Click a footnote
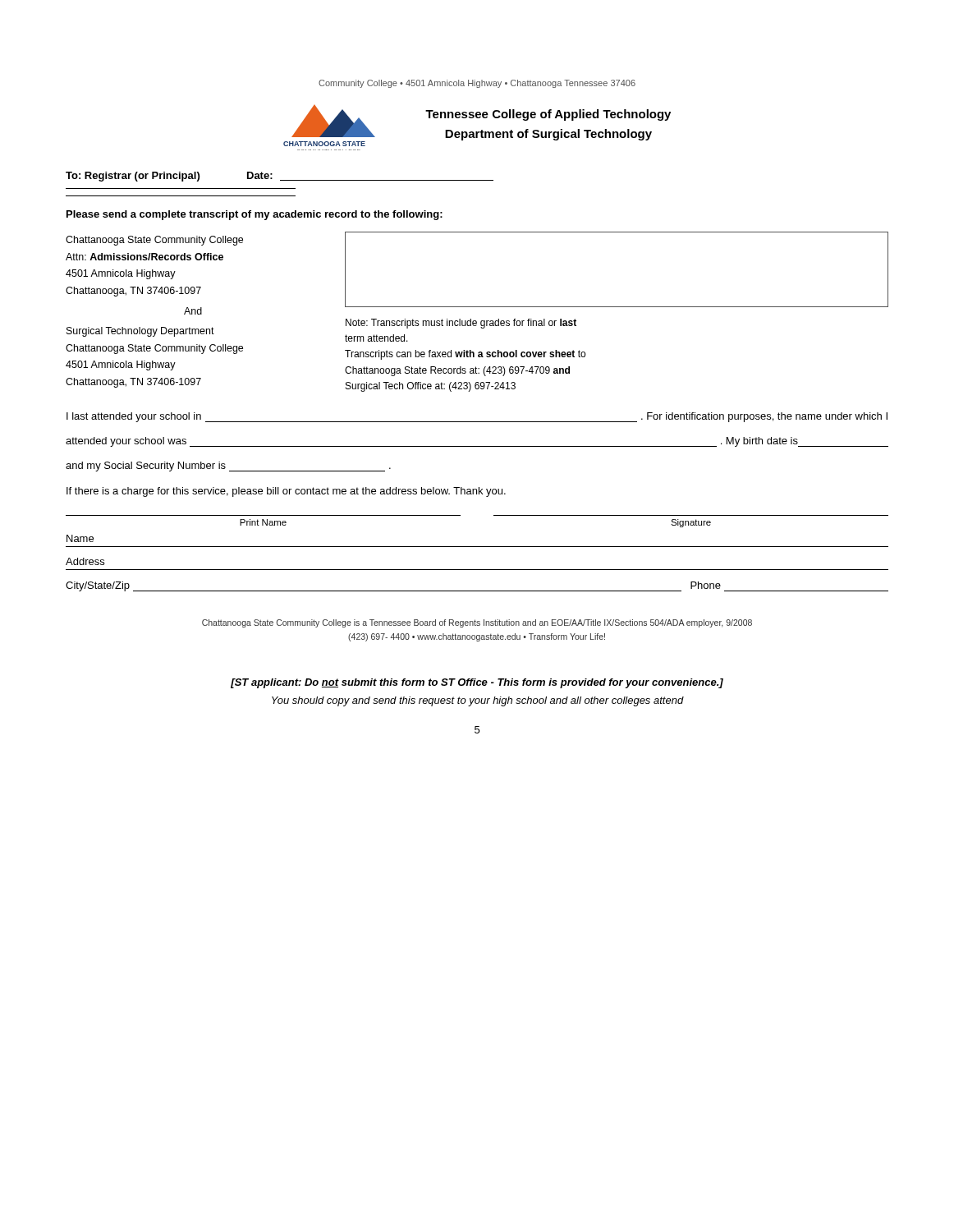Image resolution: width=954 pixels, height=1232 pixels. pyautogui.click(x=477, y=629)
